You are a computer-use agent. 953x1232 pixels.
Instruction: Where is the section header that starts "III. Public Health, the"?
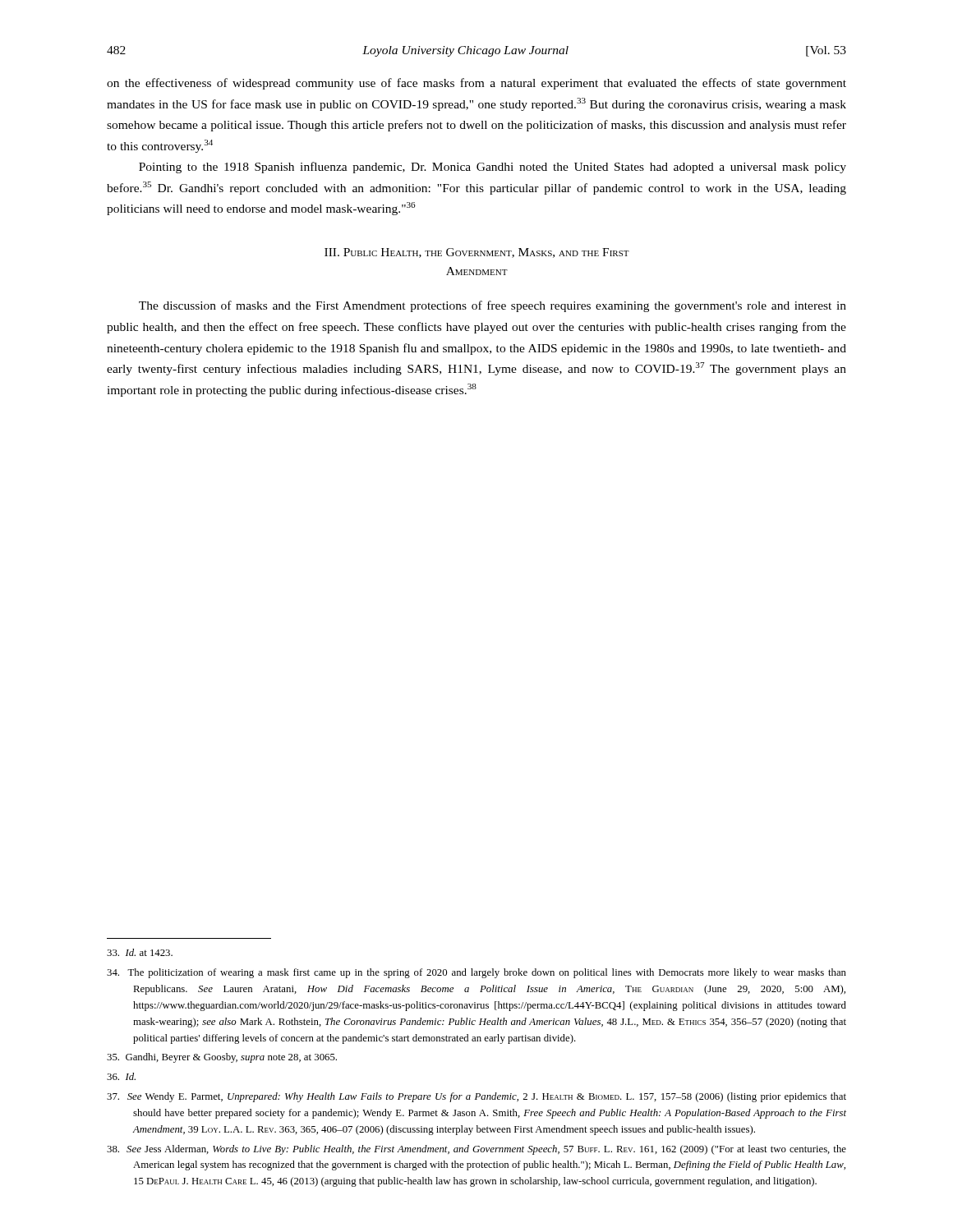pyautogui.click(x=476, y=261)
